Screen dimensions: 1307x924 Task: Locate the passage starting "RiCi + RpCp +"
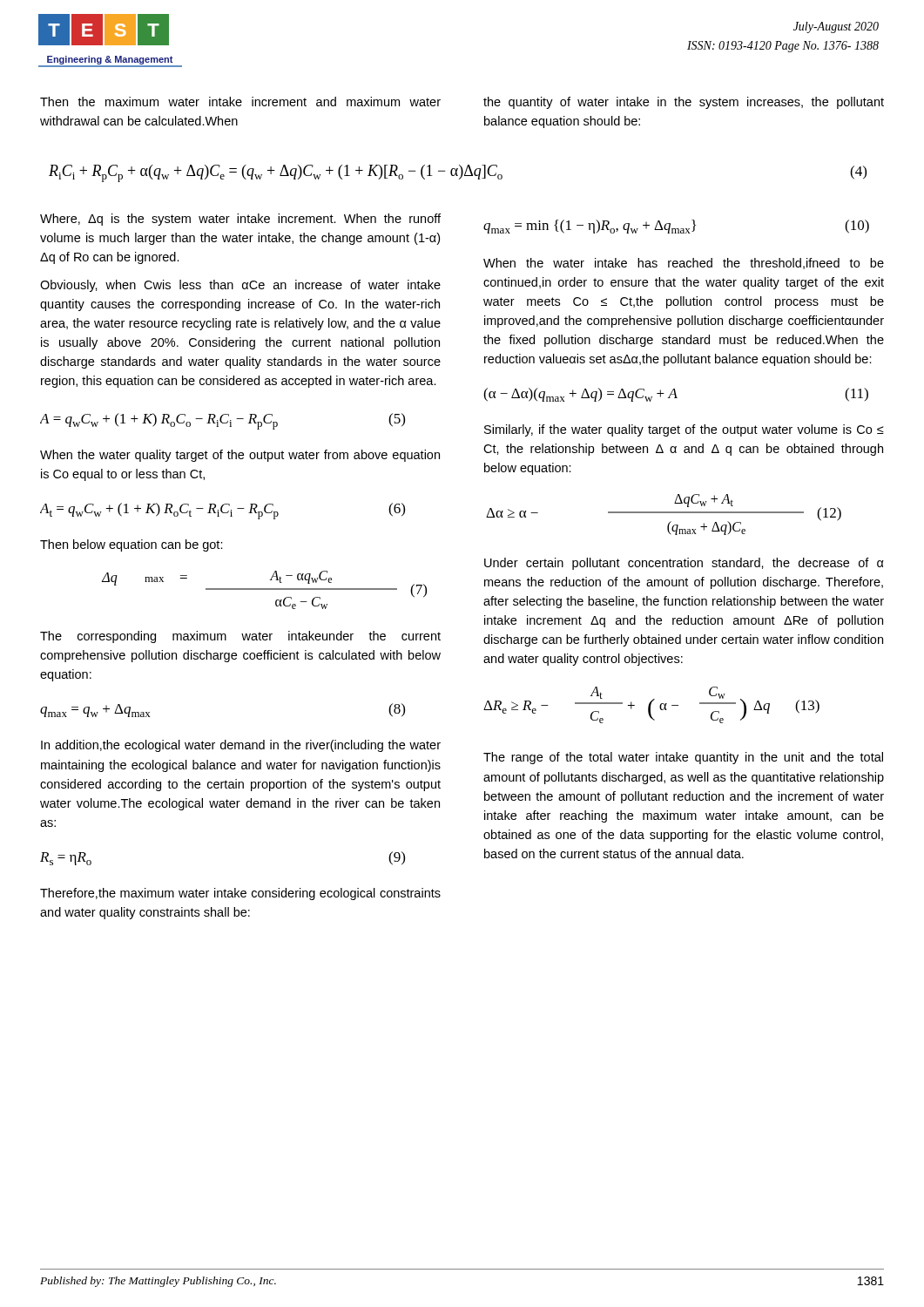[462, 169]
